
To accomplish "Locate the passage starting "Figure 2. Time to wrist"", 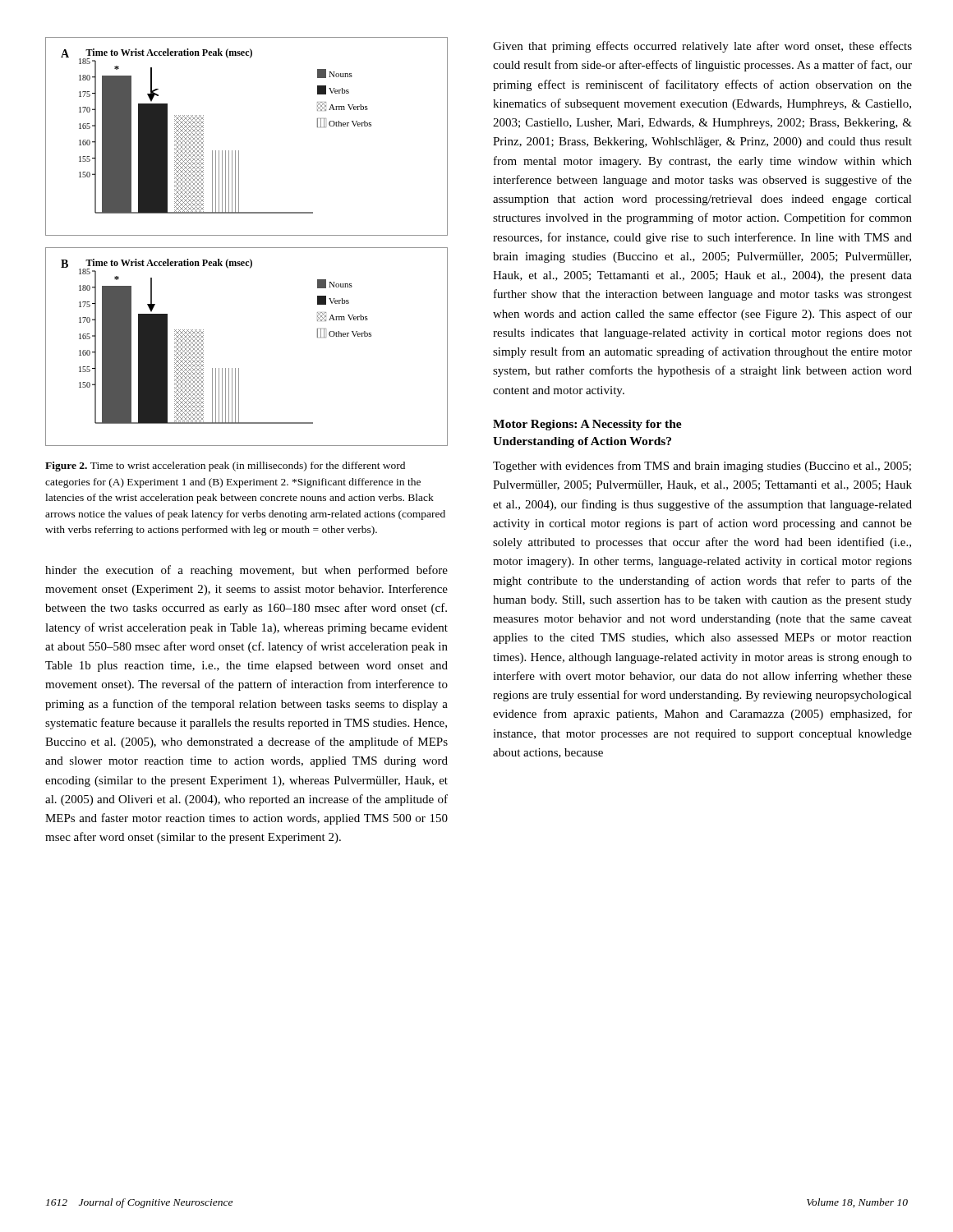I will pos(245,497).
